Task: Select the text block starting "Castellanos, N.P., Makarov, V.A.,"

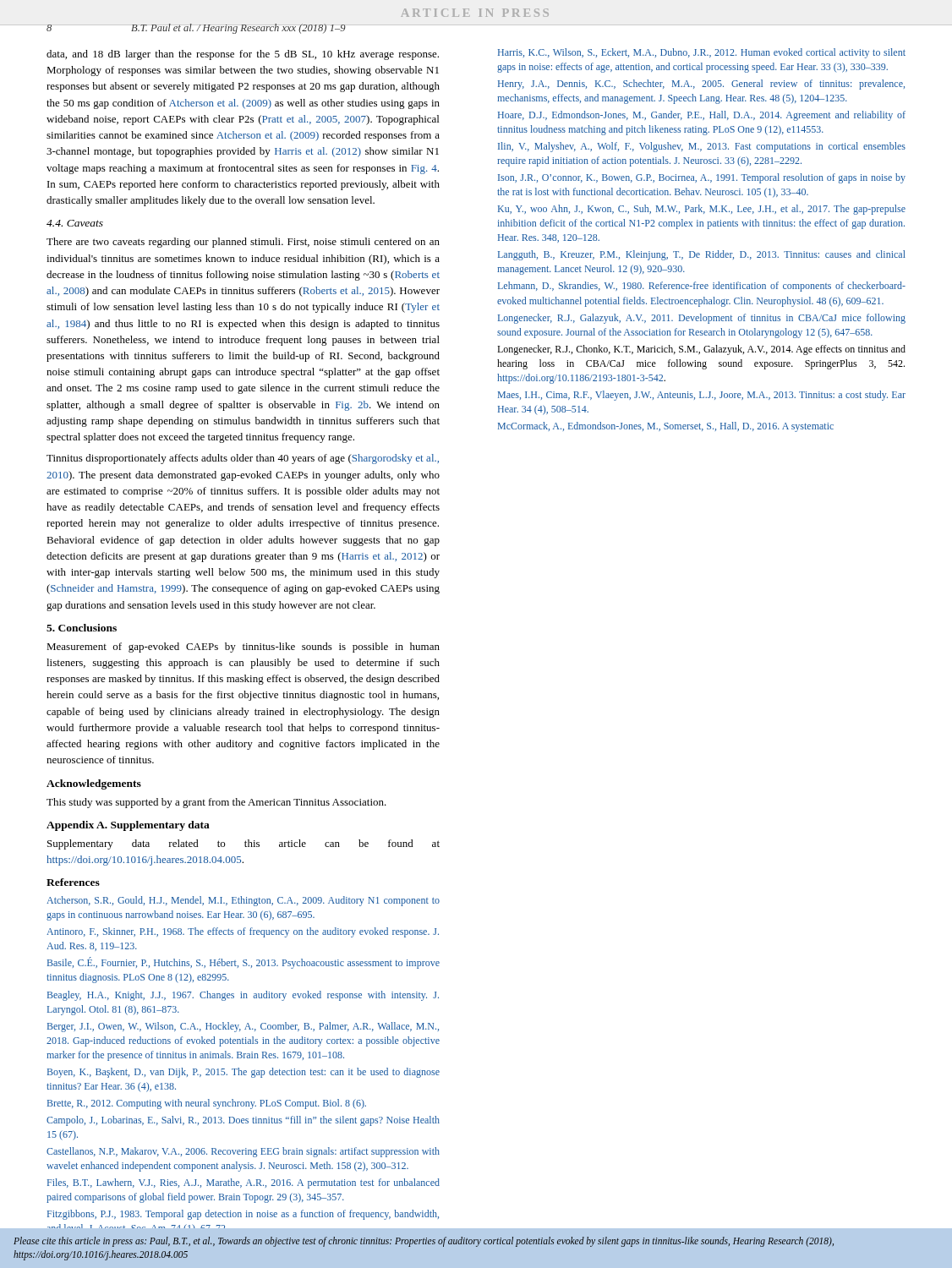Action: [x=243, y=1158]
